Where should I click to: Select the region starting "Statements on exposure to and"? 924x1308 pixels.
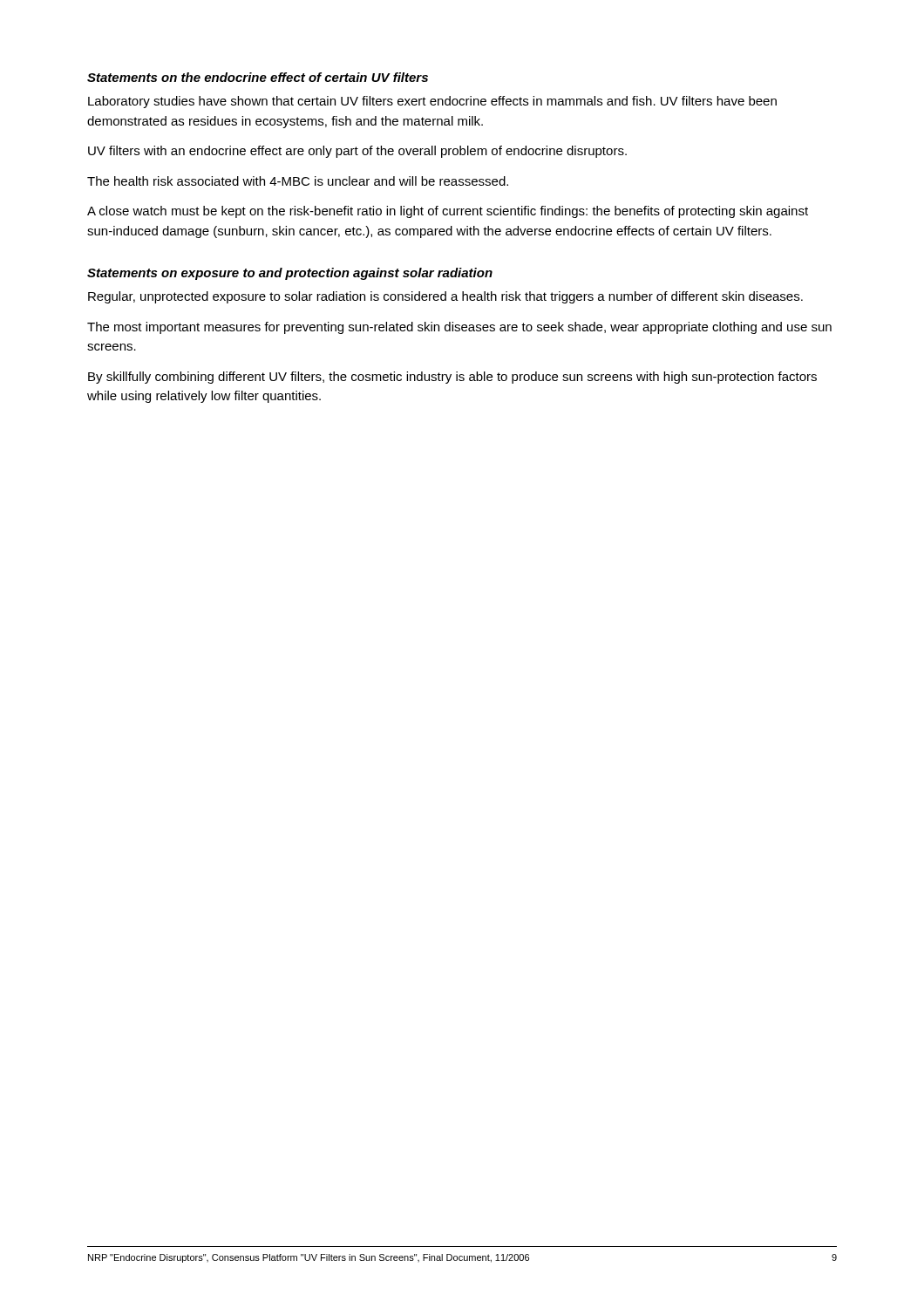point(462,273)
